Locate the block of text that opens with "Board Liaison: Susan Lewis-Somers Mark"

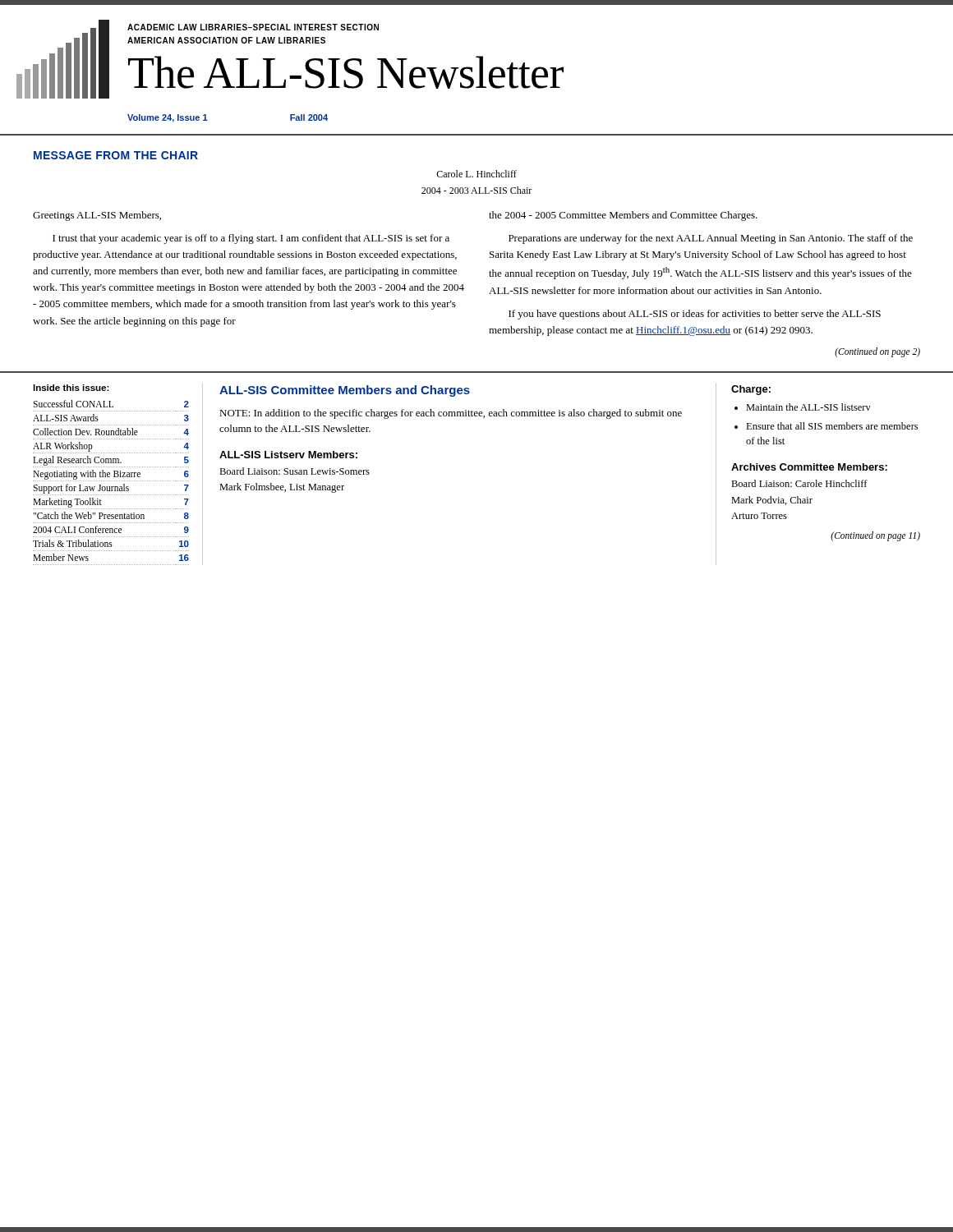click(x=295, y=479)
